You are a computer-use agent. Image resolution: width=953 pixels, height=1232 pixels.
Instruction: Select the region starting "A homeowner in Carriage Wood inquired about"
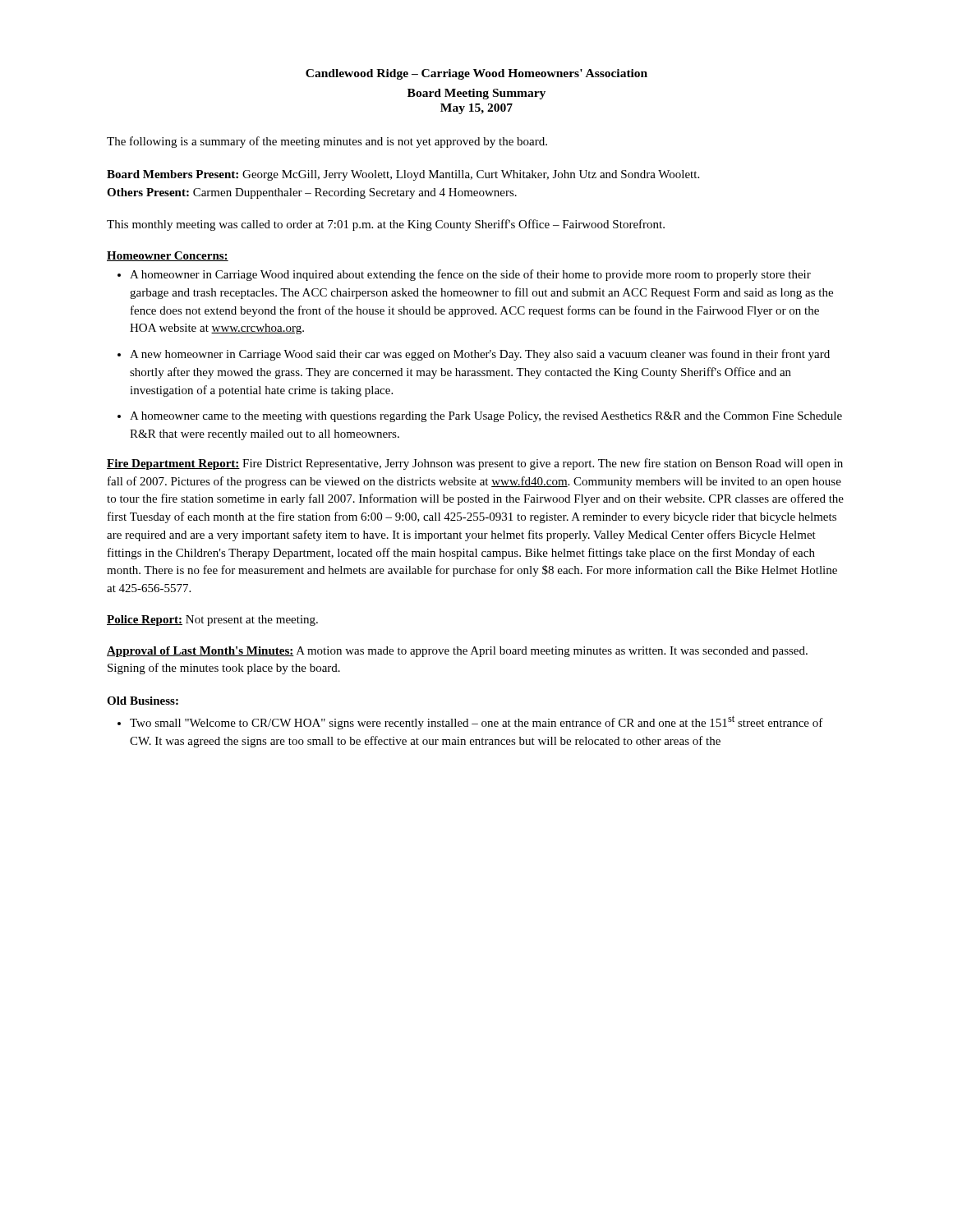pos(482,301)
